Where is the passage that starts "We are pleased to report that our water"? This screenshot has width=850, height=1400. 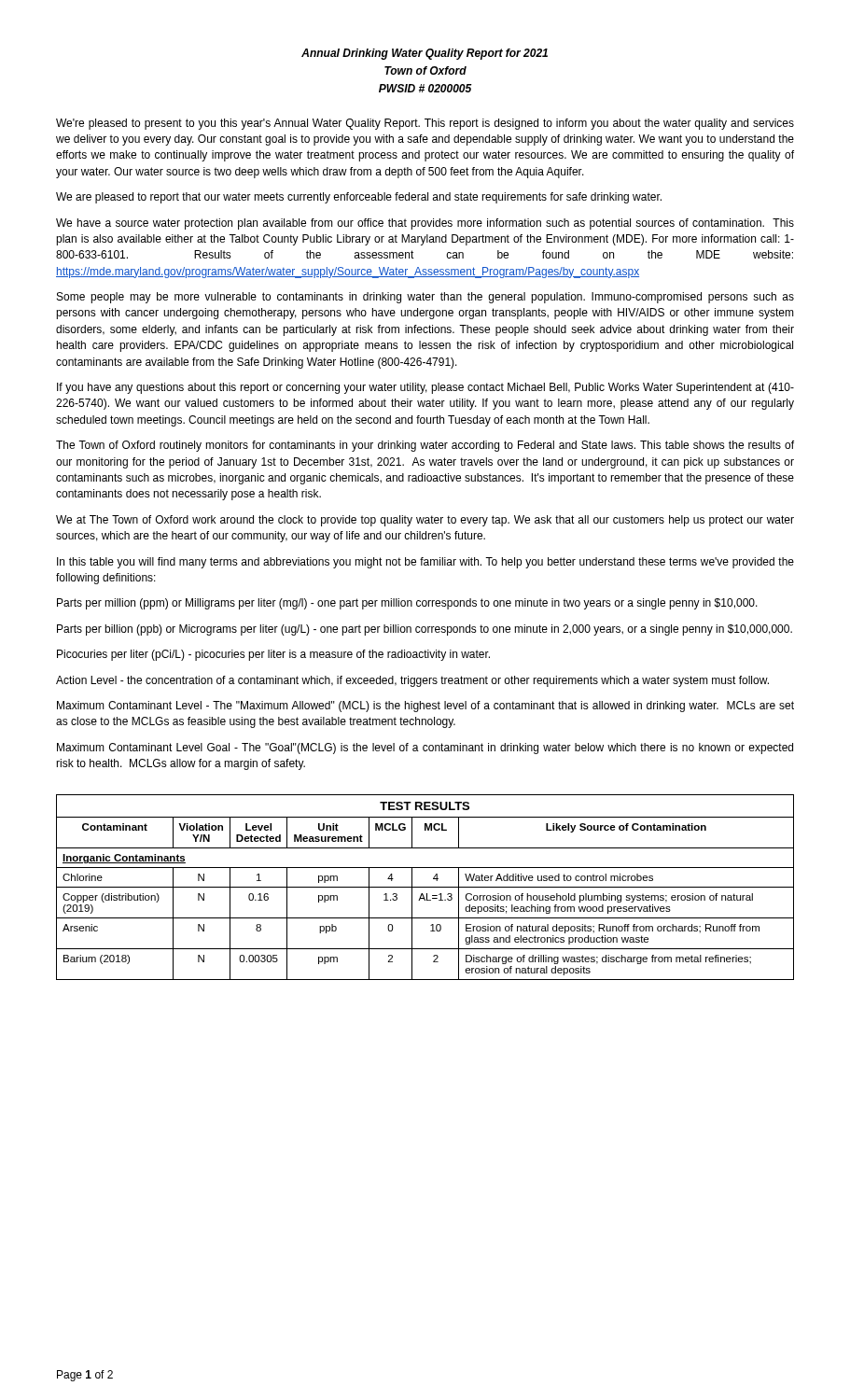click(x=359, y=197)
